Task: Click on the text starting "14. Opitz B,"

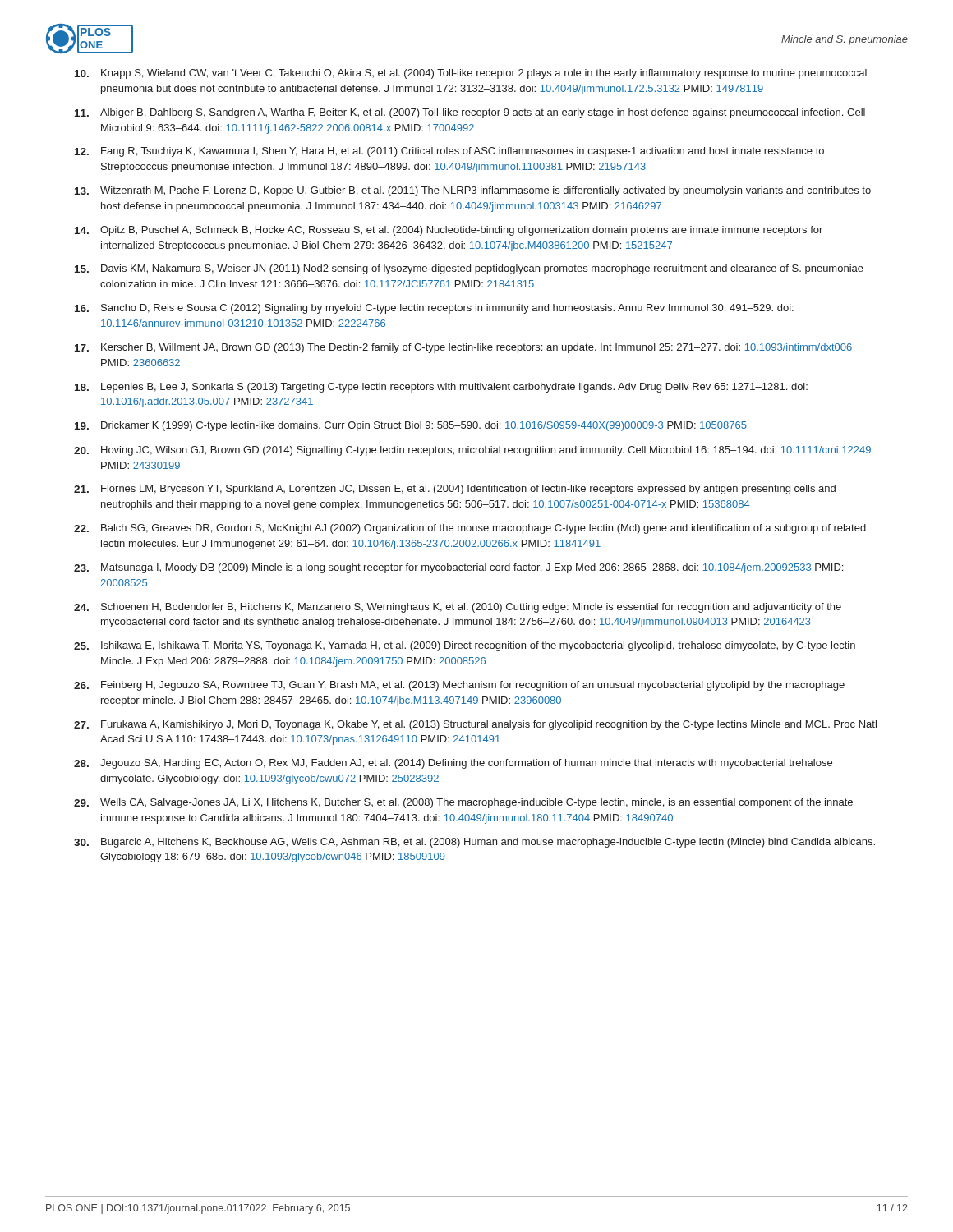Action: (476, 238)
